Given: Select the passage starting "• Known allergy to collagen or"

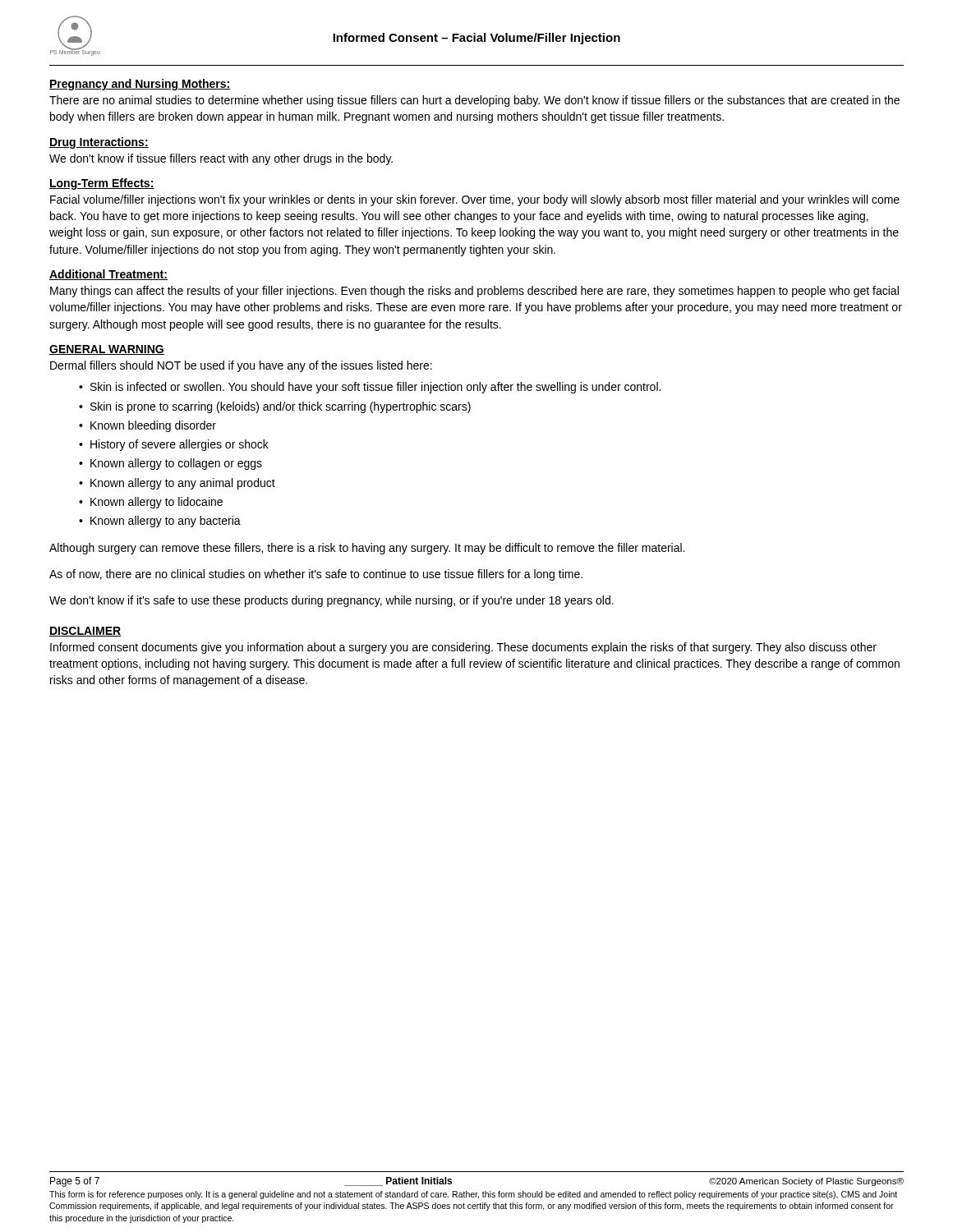Looking at the screenshot, I should tap(170, 464).
